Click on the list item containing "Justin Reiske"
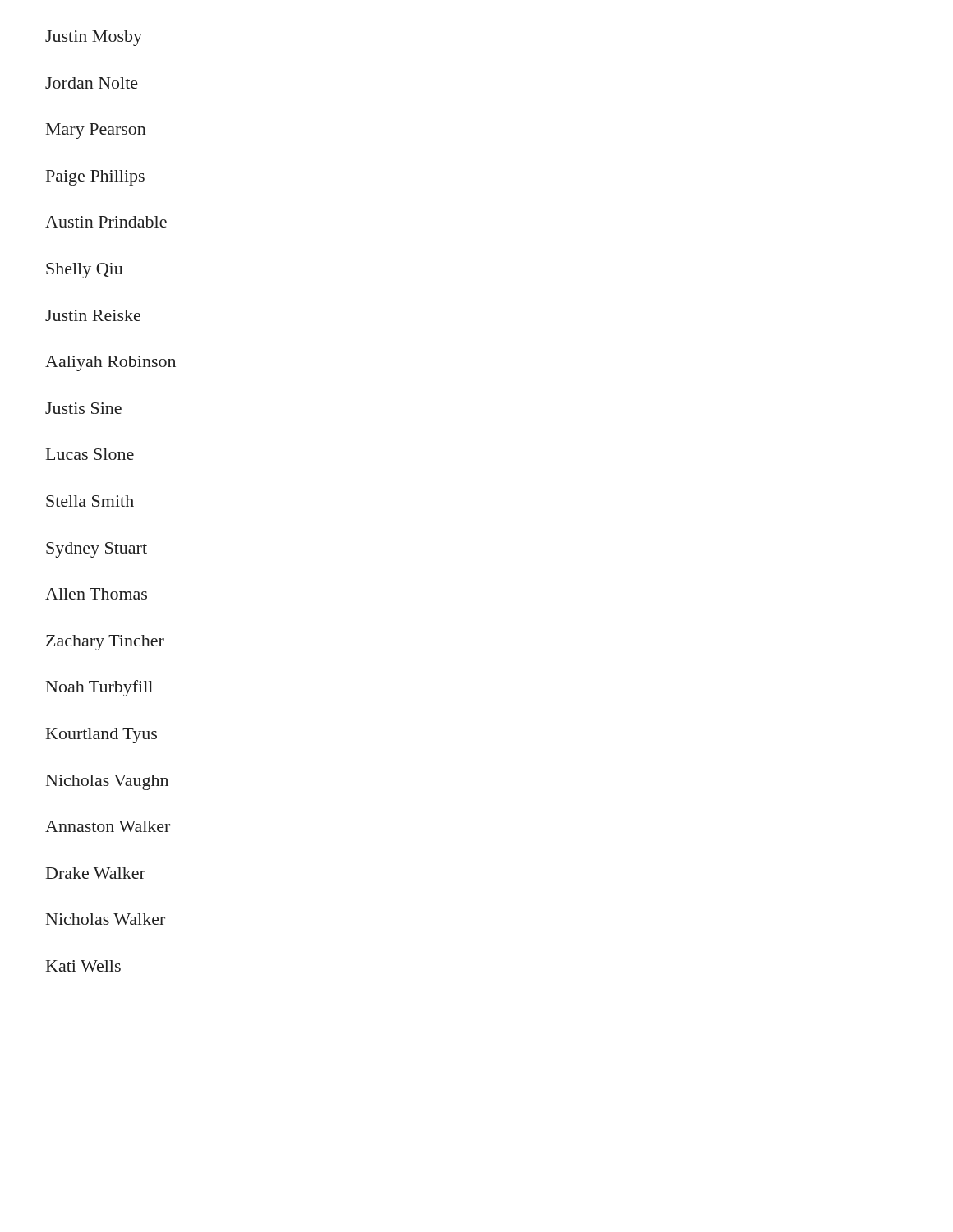Screen dimensions: 1232x953 pyautogui.click(x=93, y=315)
